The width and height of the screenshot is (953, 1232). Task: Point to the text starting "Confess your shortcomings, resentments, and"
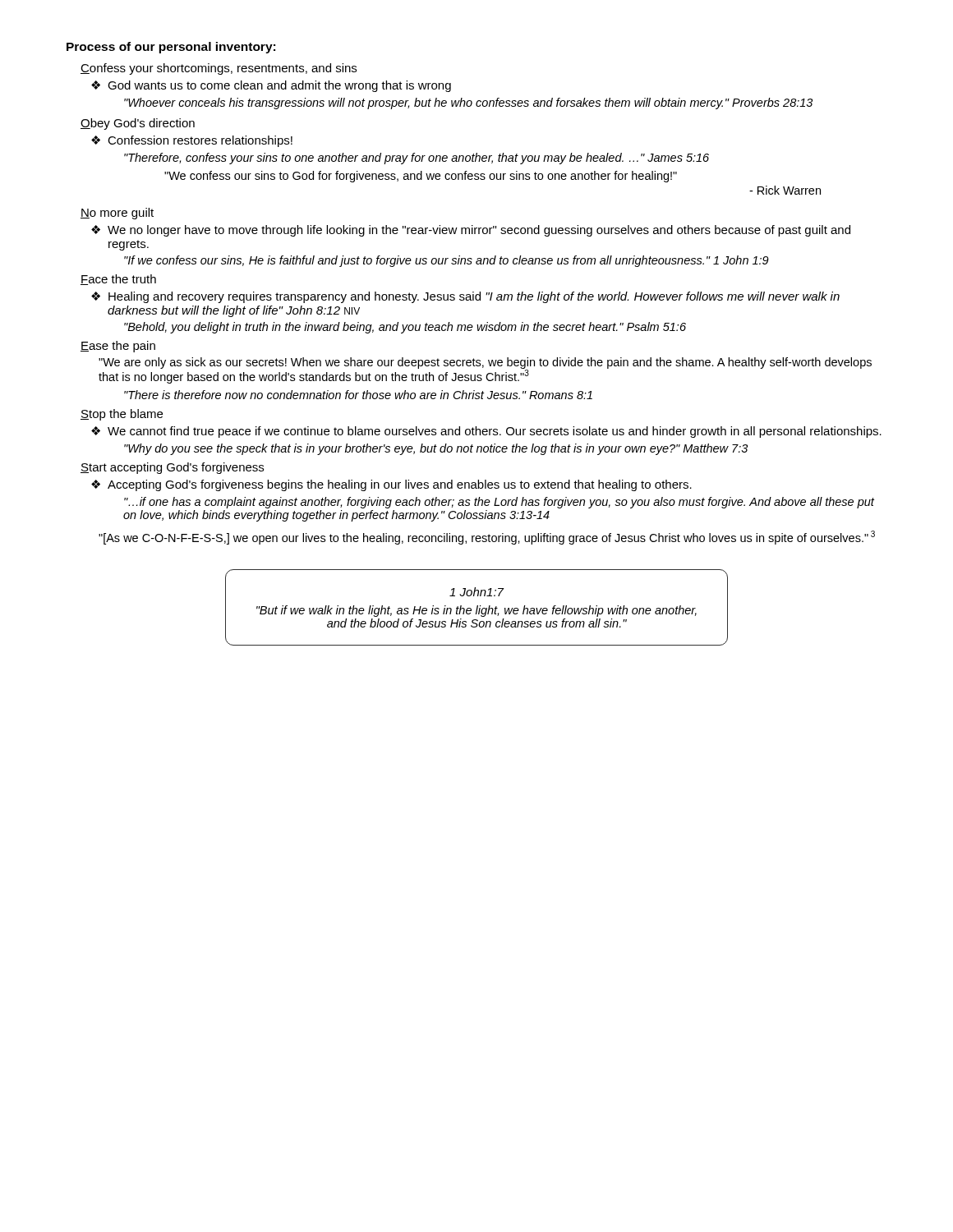pyautogui.click(x=219, y=68)
